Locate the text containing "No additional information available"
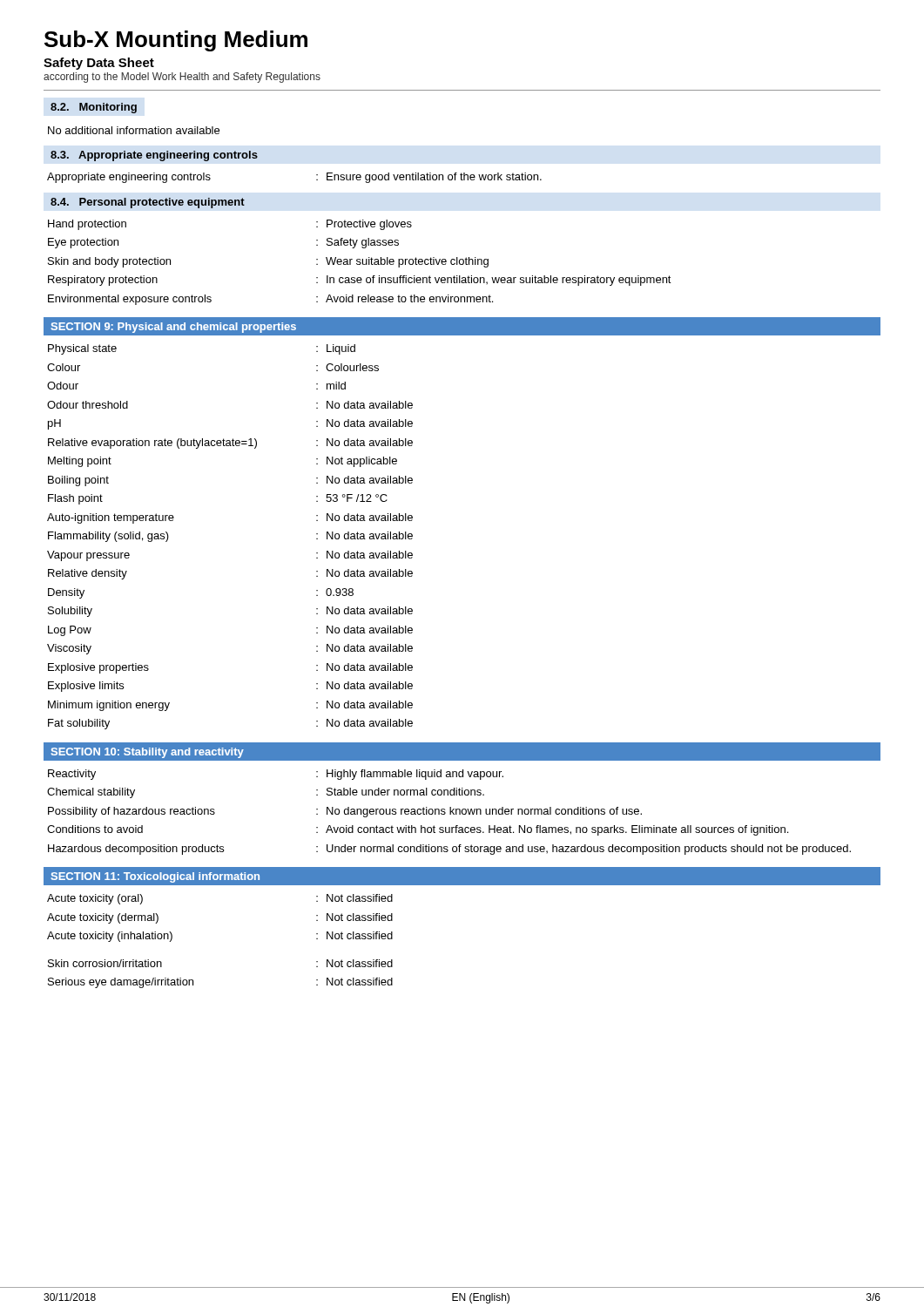Screen dimensions: 1307x924 coord(134,130)
